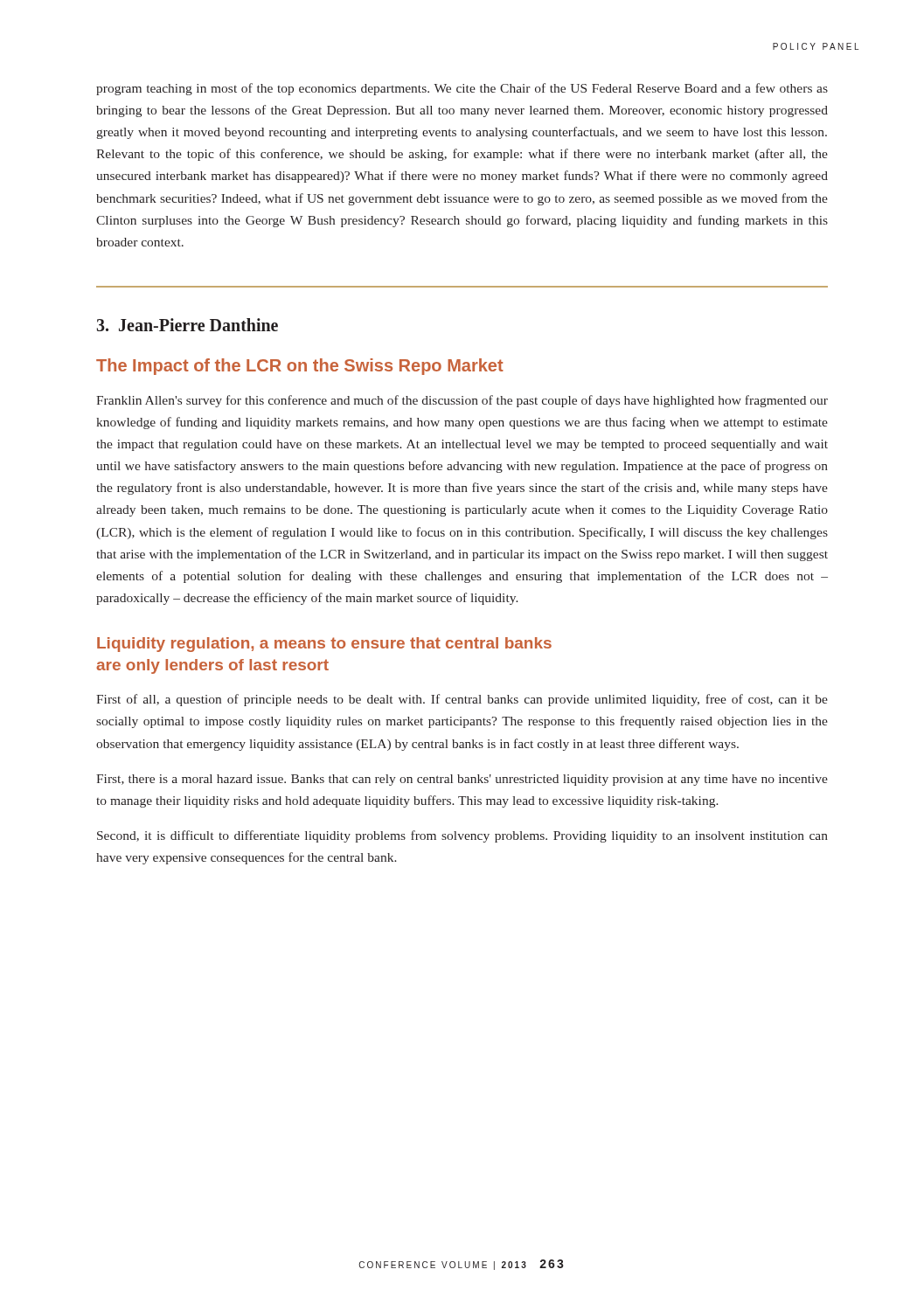The image size is (924, 1311).
Task: Click on the section header that says "The Impact of"
Action: pyautogui.click(x=300, y=365)
